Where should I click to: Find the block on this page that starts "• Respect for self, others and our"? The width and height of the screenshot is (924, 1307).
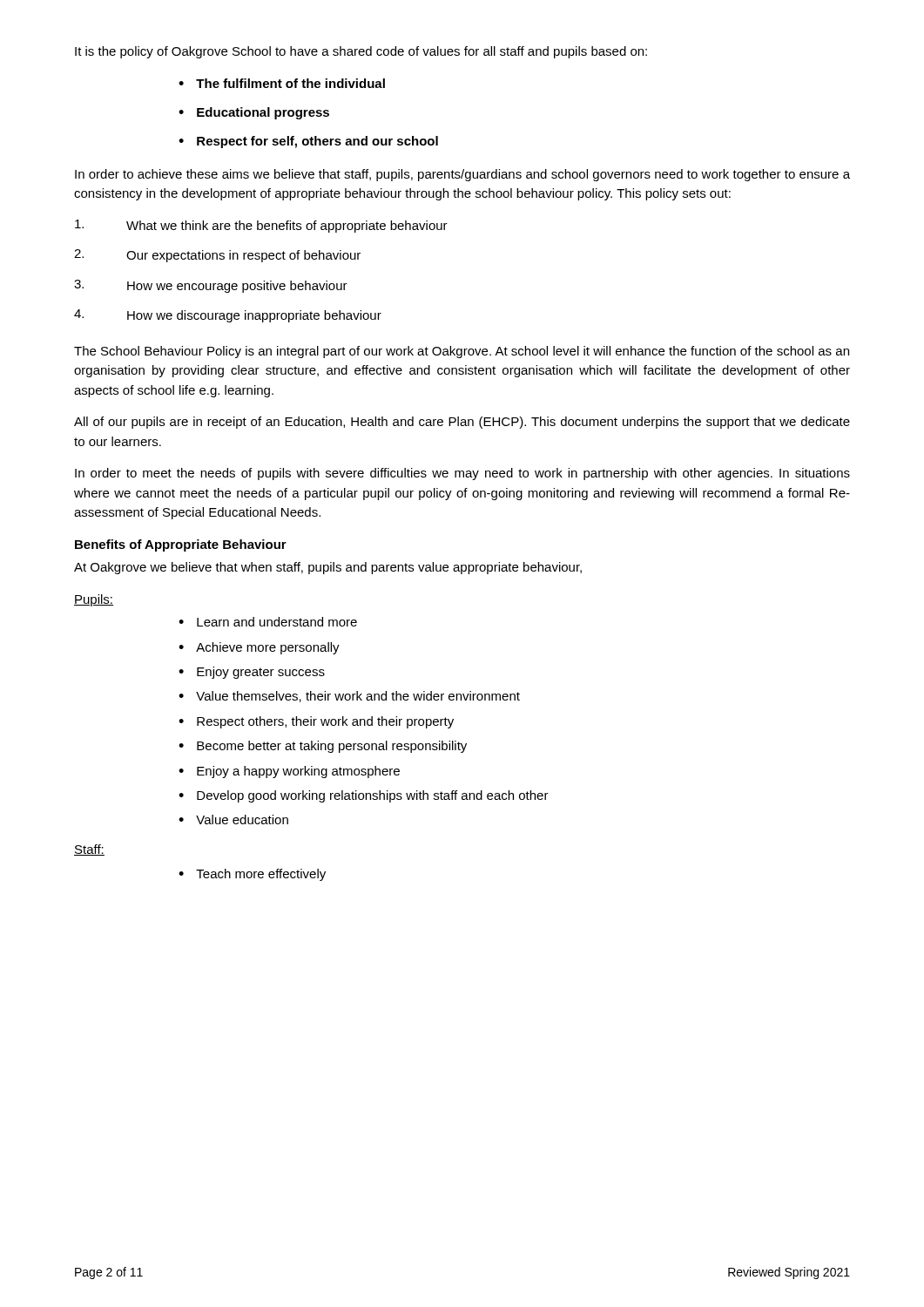(x=309, y=142)
